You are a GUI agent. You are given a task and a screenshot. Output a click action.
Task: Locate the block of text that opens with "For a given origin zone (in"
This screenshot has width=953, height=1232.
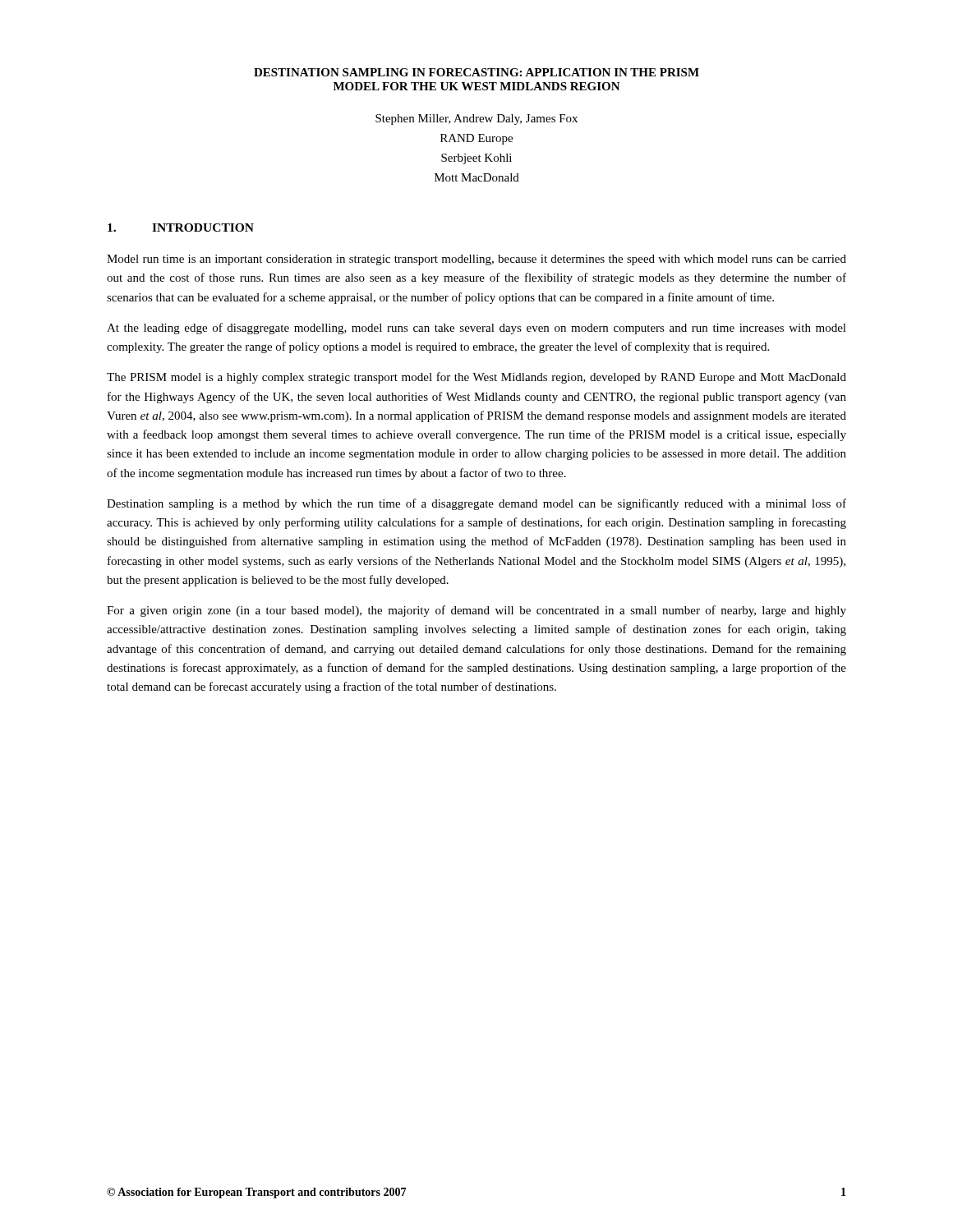(x=476, y=648)
